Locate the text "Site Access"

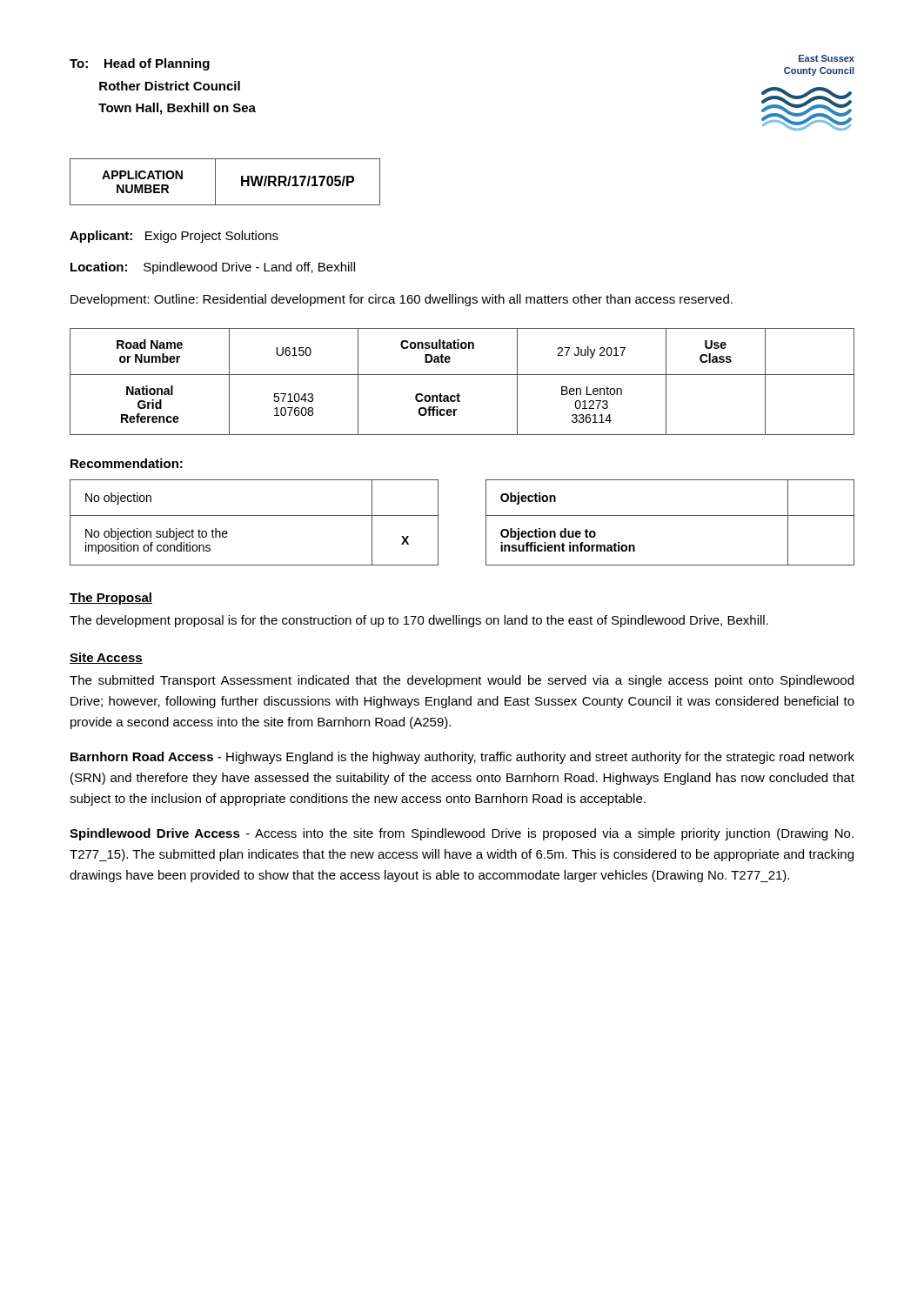(106, 657)
